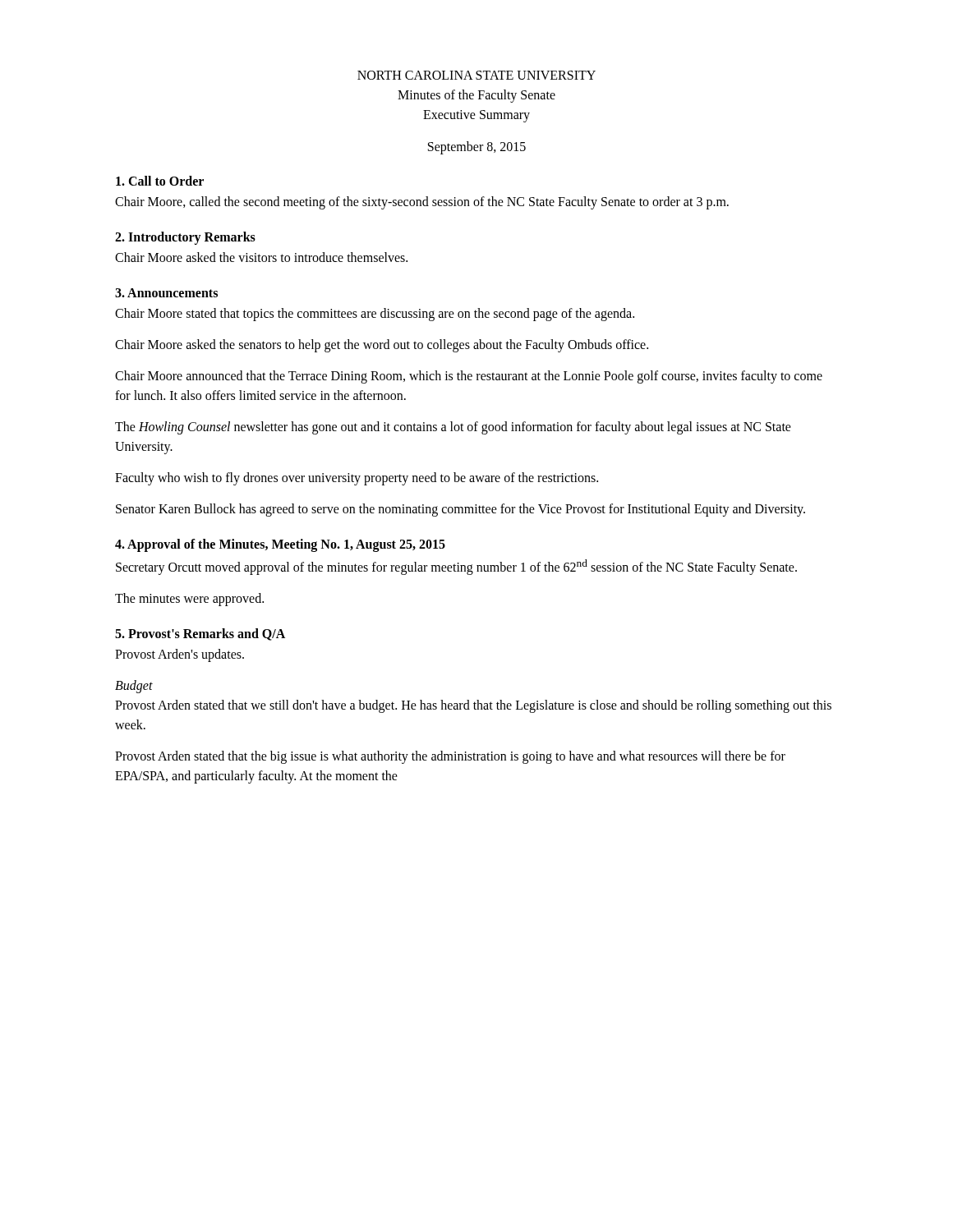Click on the section header containing "1. Call to Order"
Image resolution: width=953 pixels, height=1232 pixels.
click(160, 181)
